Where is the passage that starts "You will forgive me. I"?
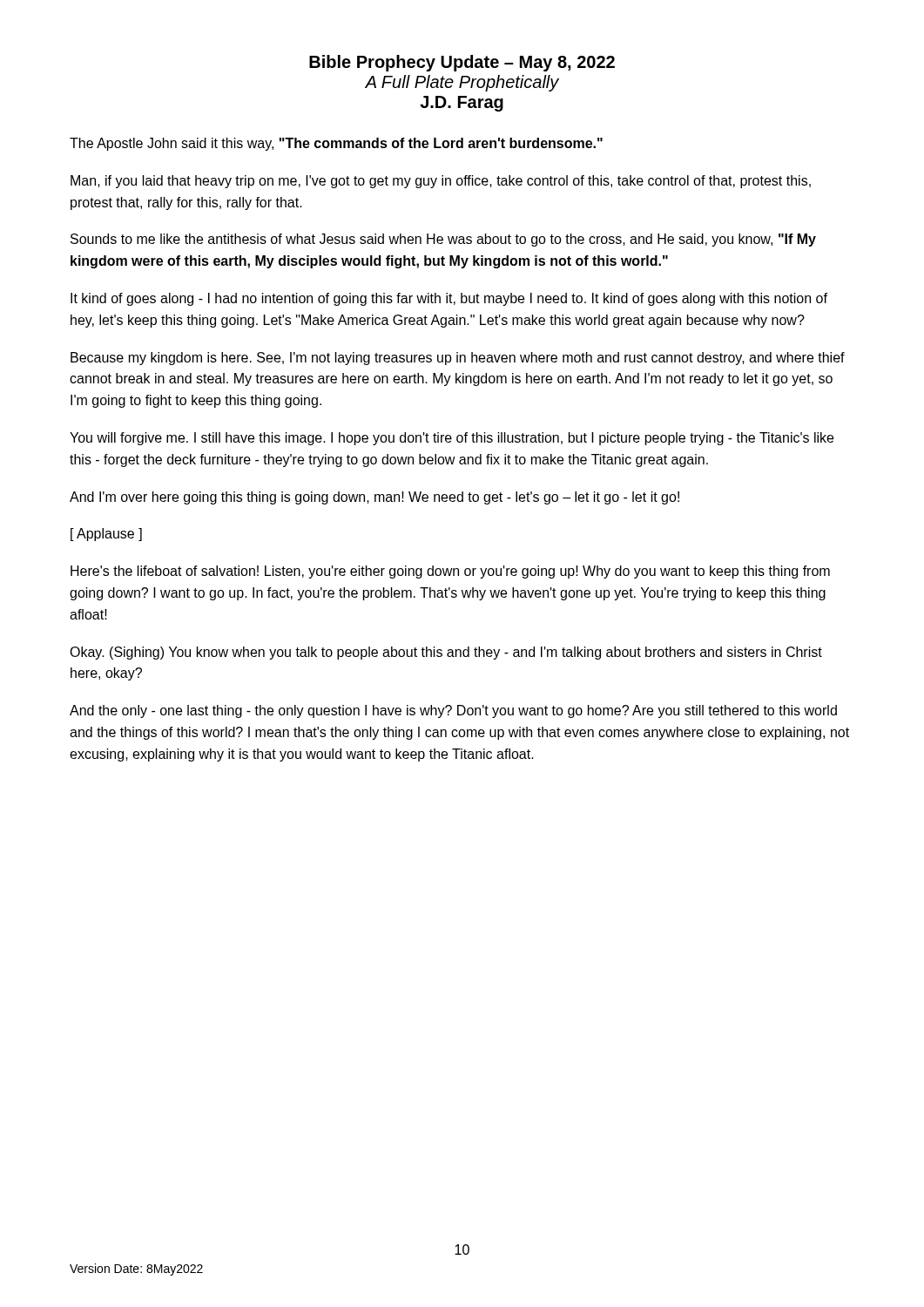 point(462,449)
